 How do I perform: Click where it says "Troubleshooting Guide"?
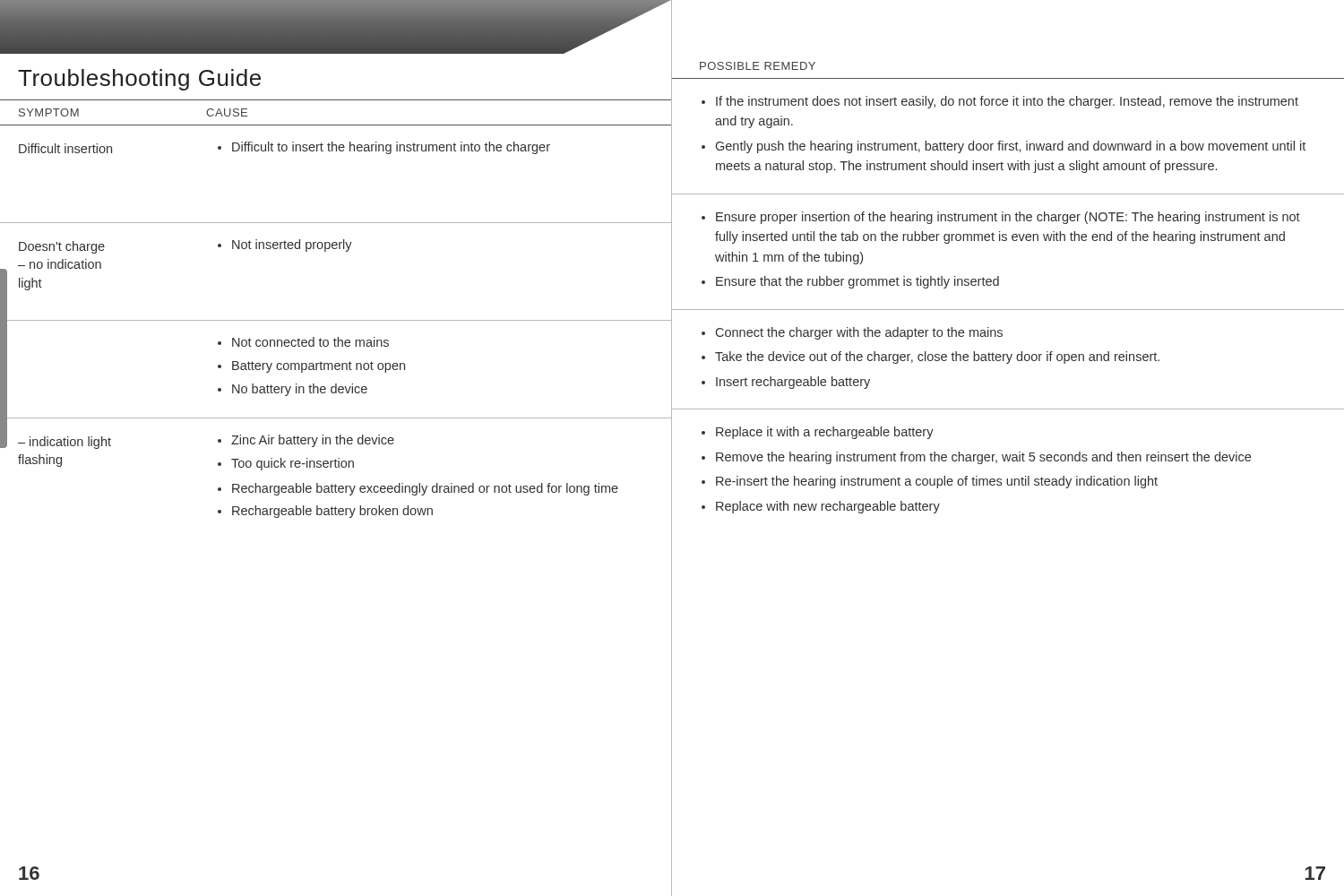click(139, 80)
